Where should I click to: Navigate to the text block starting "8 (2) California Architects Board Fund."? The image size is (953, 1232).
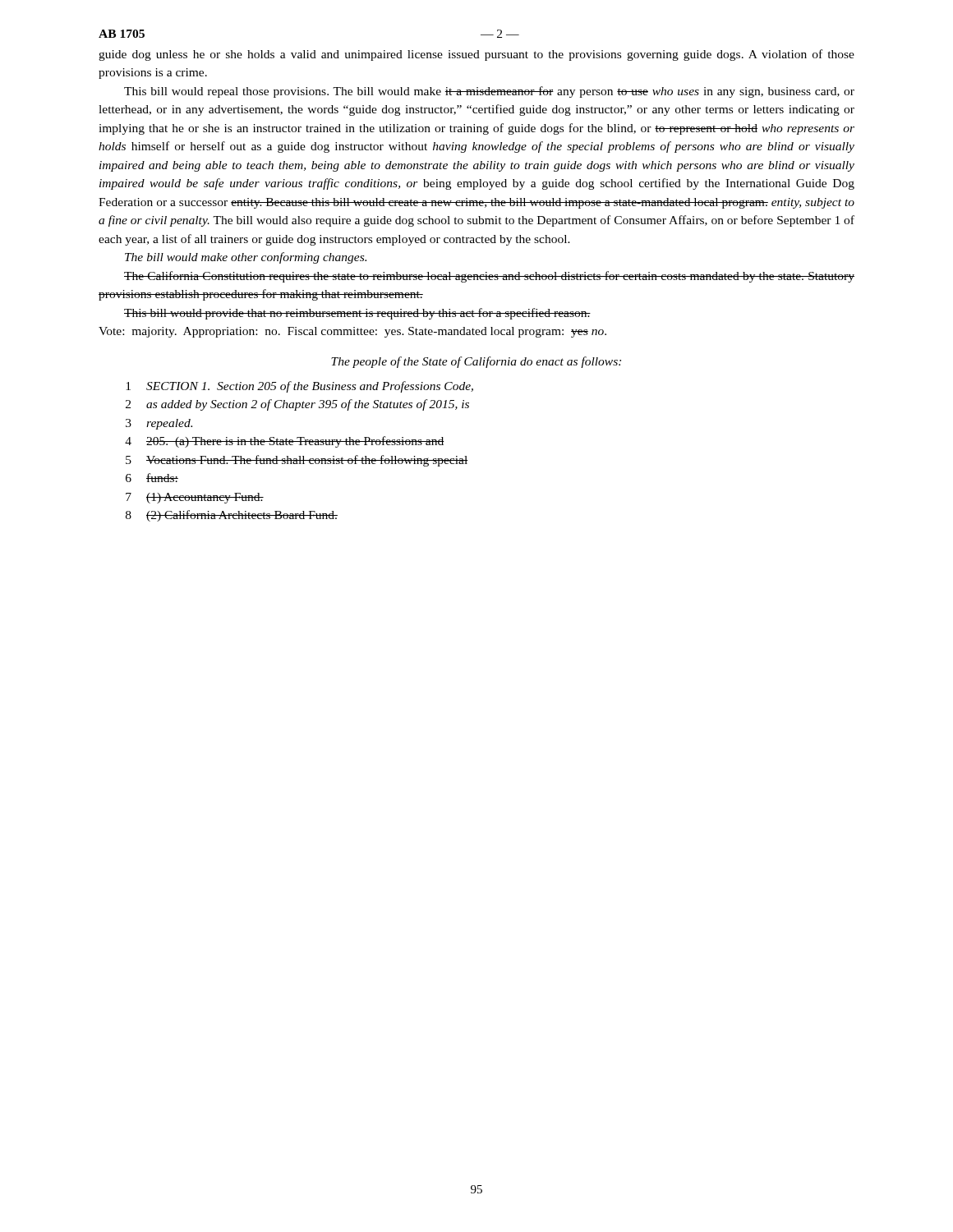232,516
